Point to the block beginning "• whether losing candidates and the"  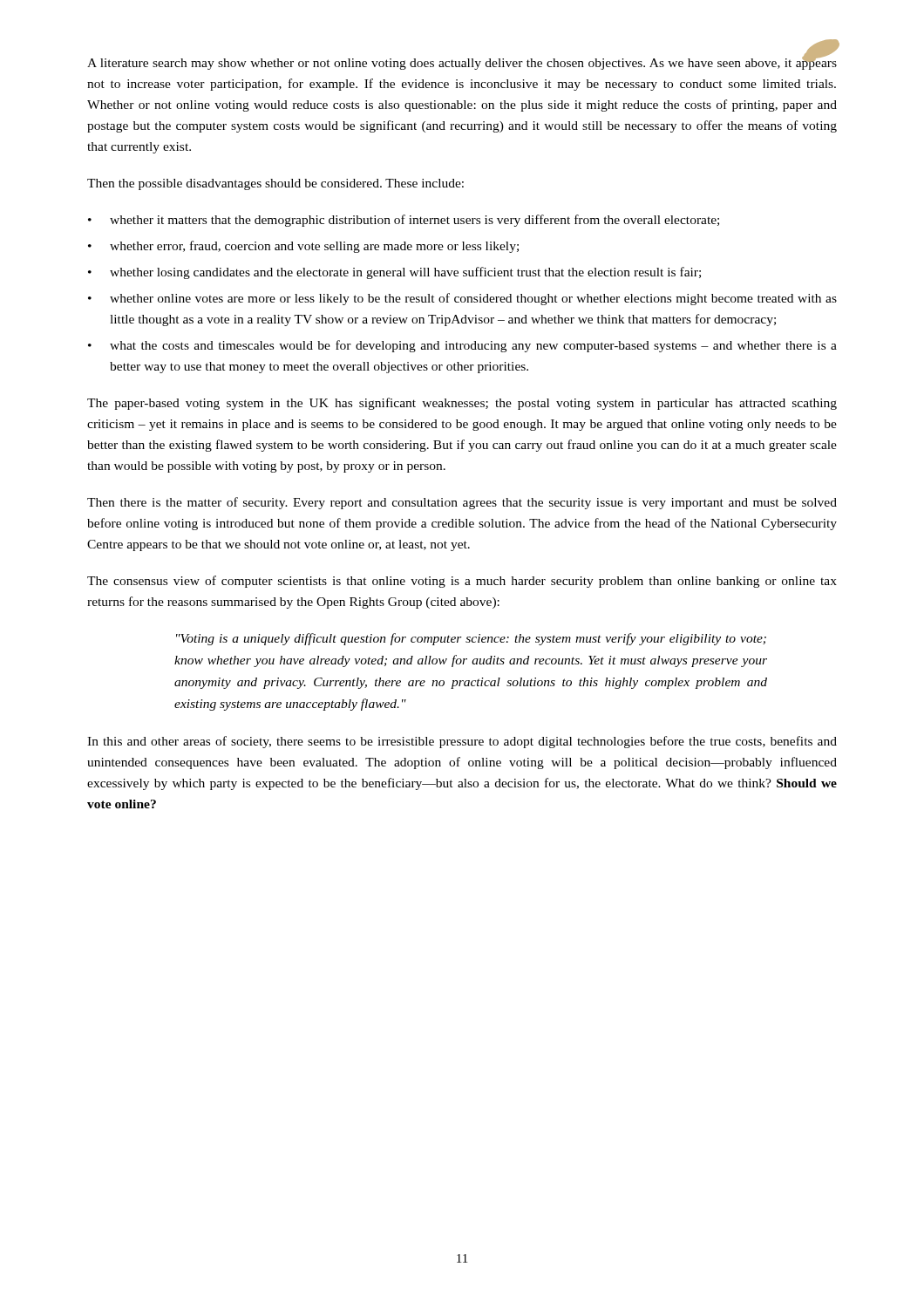pos(462,272)
